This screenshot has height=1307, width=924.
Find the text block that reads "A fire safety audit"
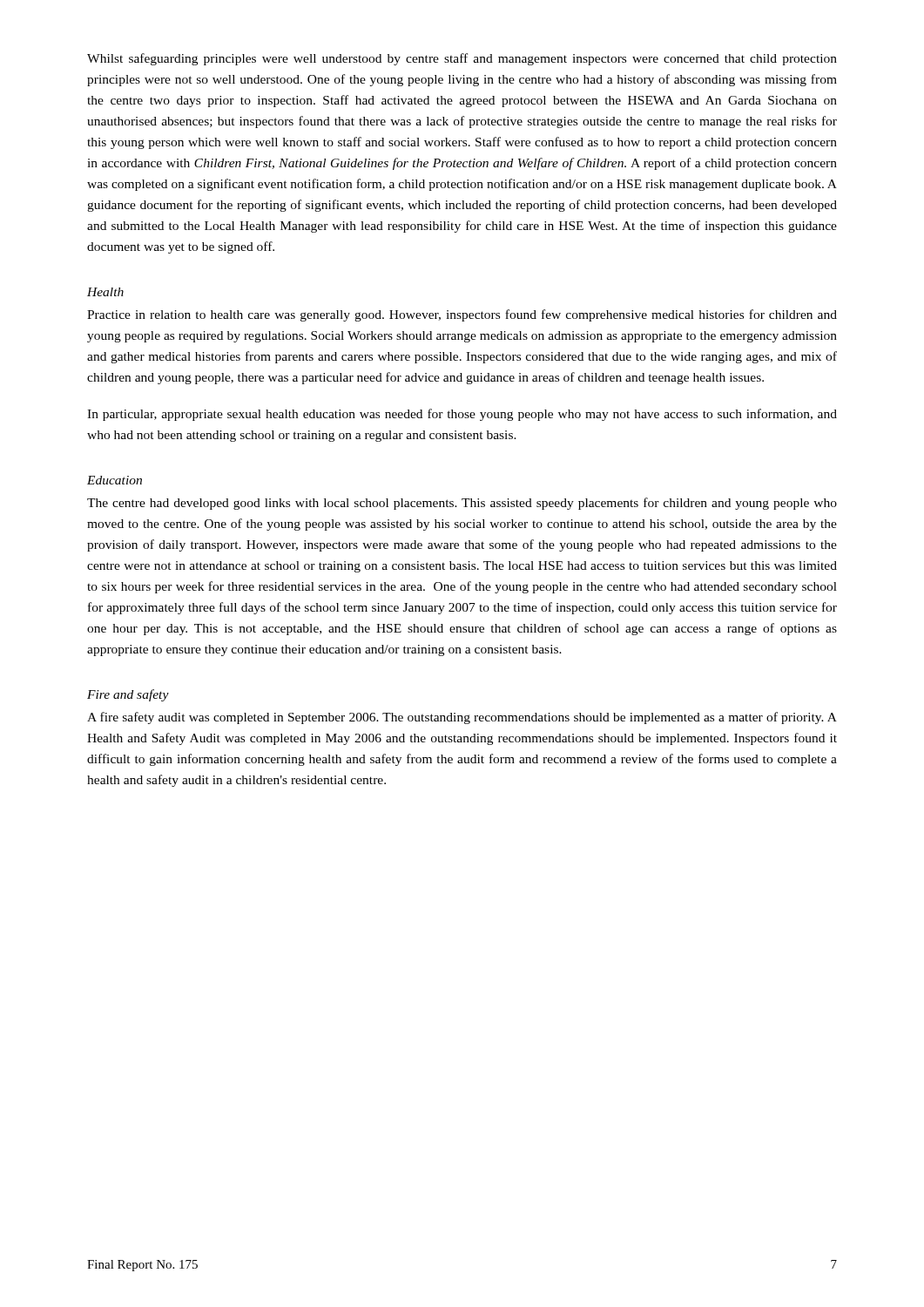[x=462, y=748]
